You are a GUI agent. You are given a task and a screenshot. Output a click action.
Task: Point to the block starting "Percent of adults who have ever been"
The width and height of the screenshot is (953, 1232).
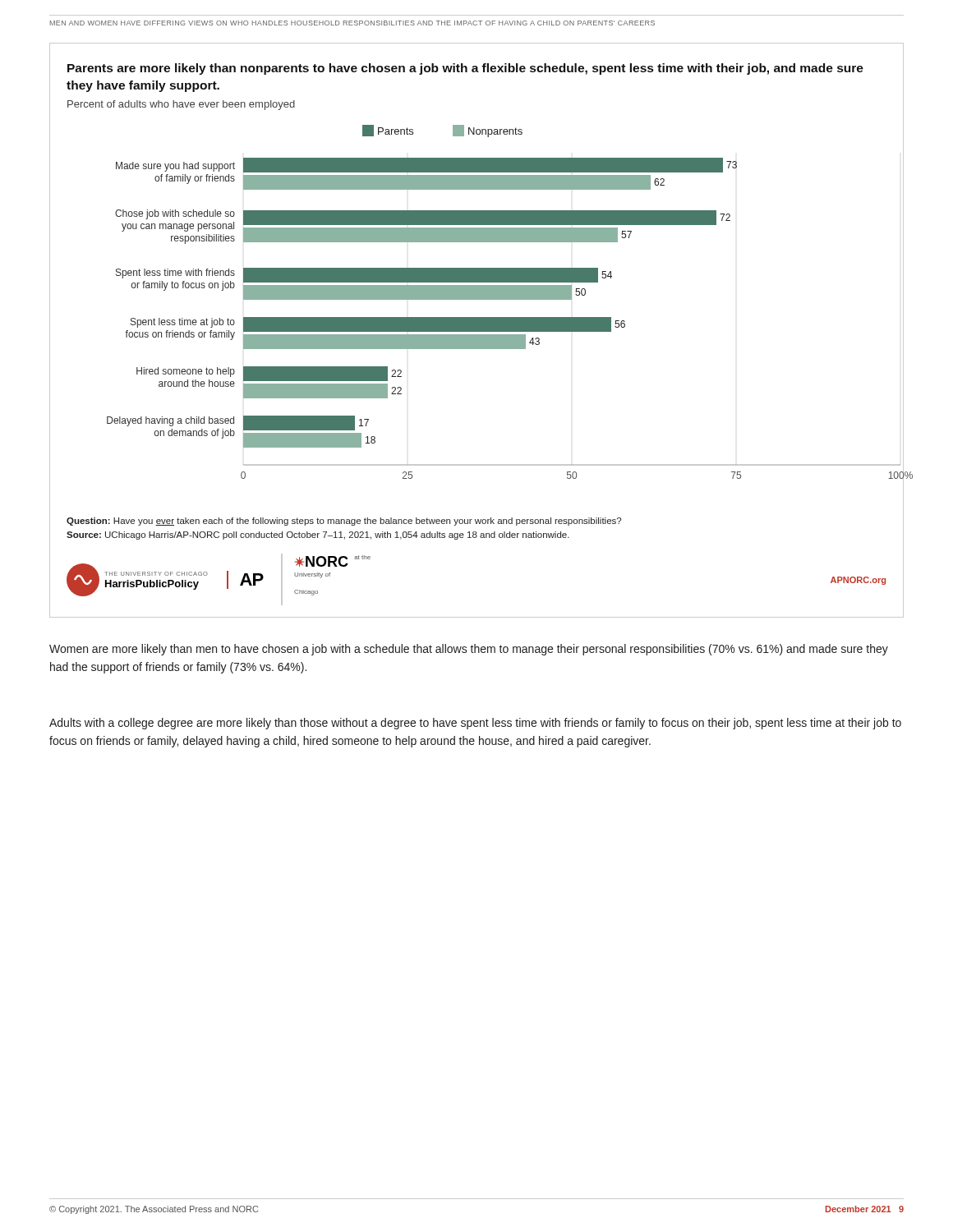181,104
